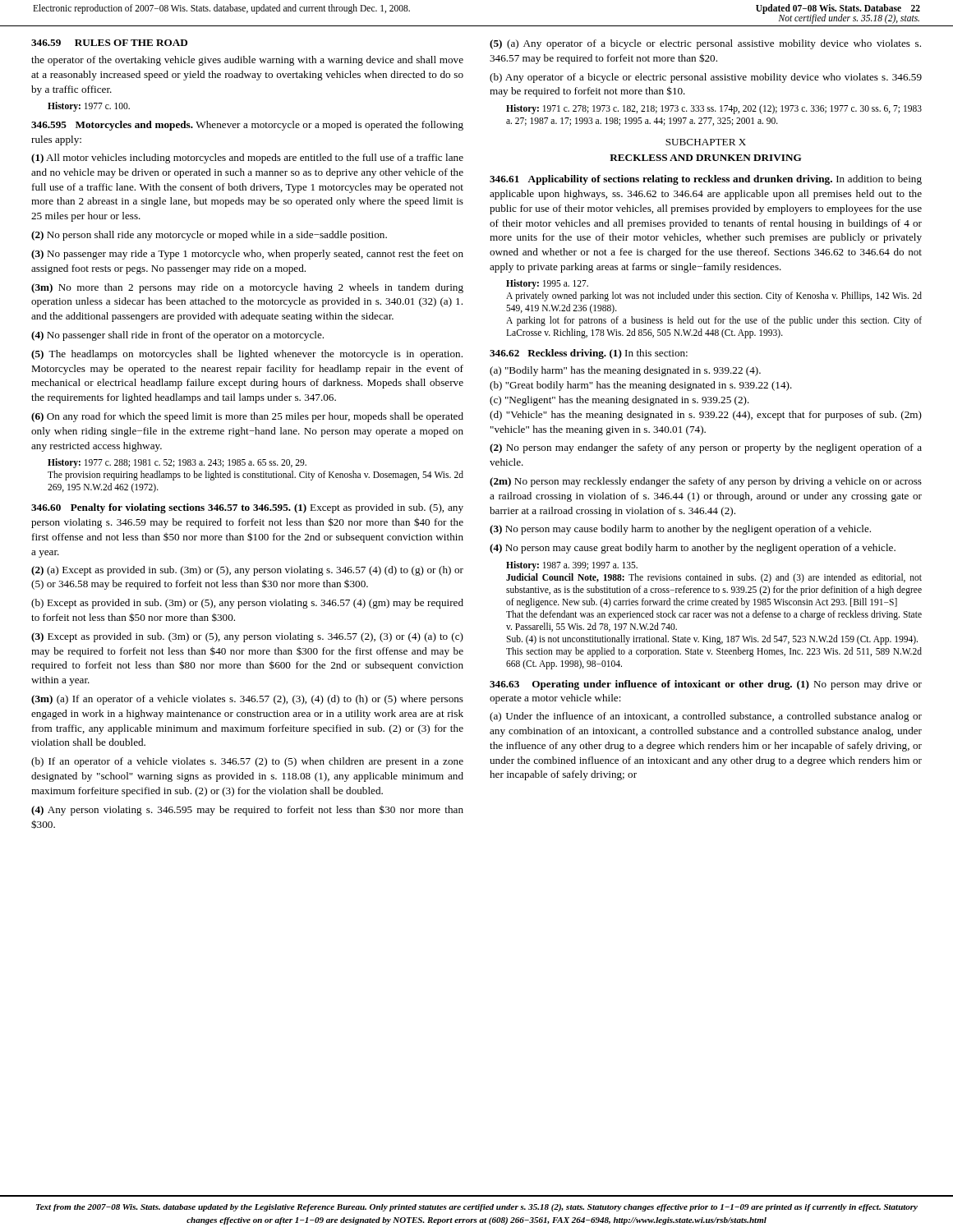Select the region starting "SUBCHAPTER X"
This screenshot has height=1232, width=953.
pos(706,142)
